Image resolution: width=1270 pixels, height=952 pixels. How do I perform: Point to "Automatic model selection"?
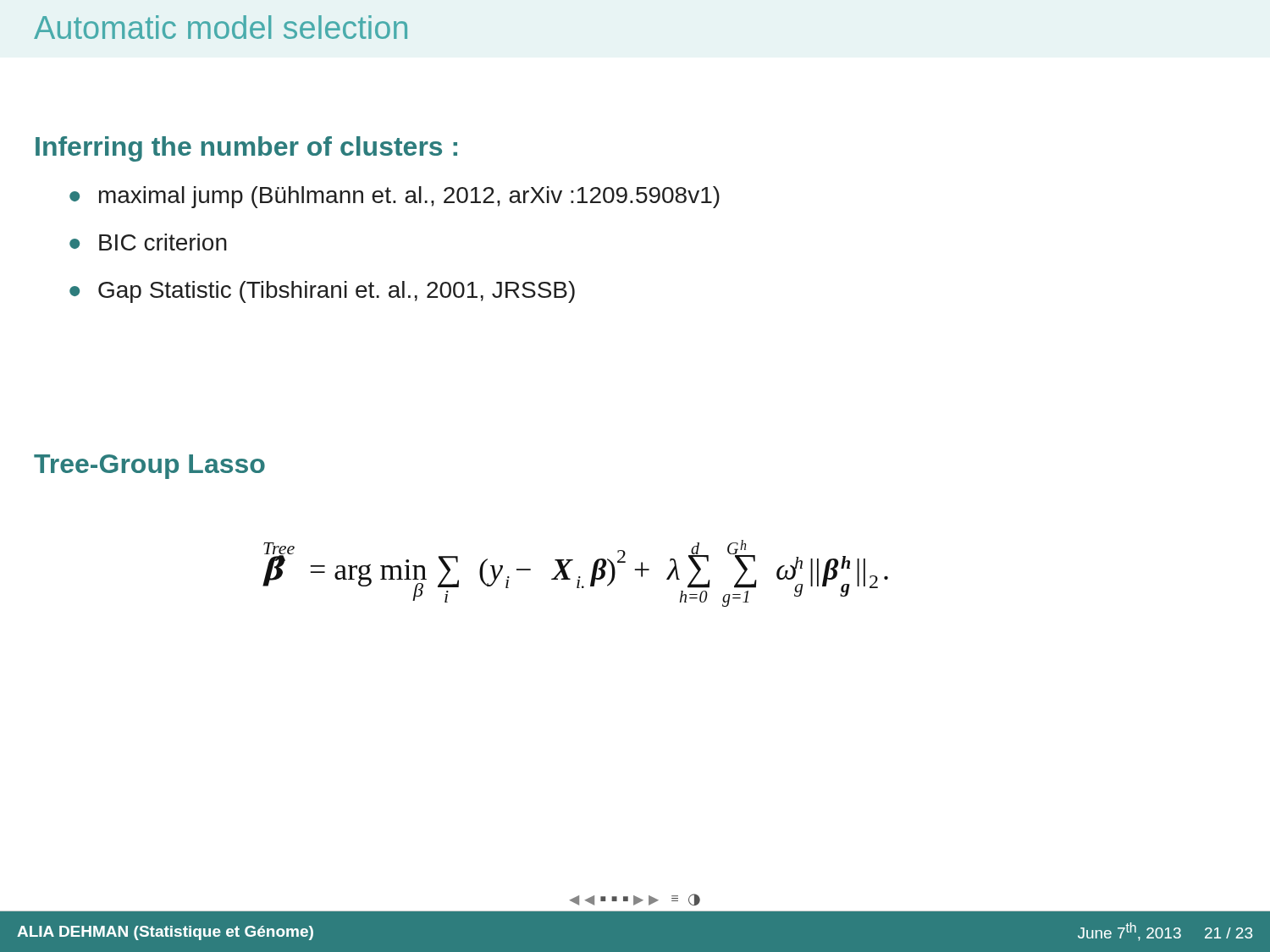pos(222,28)
